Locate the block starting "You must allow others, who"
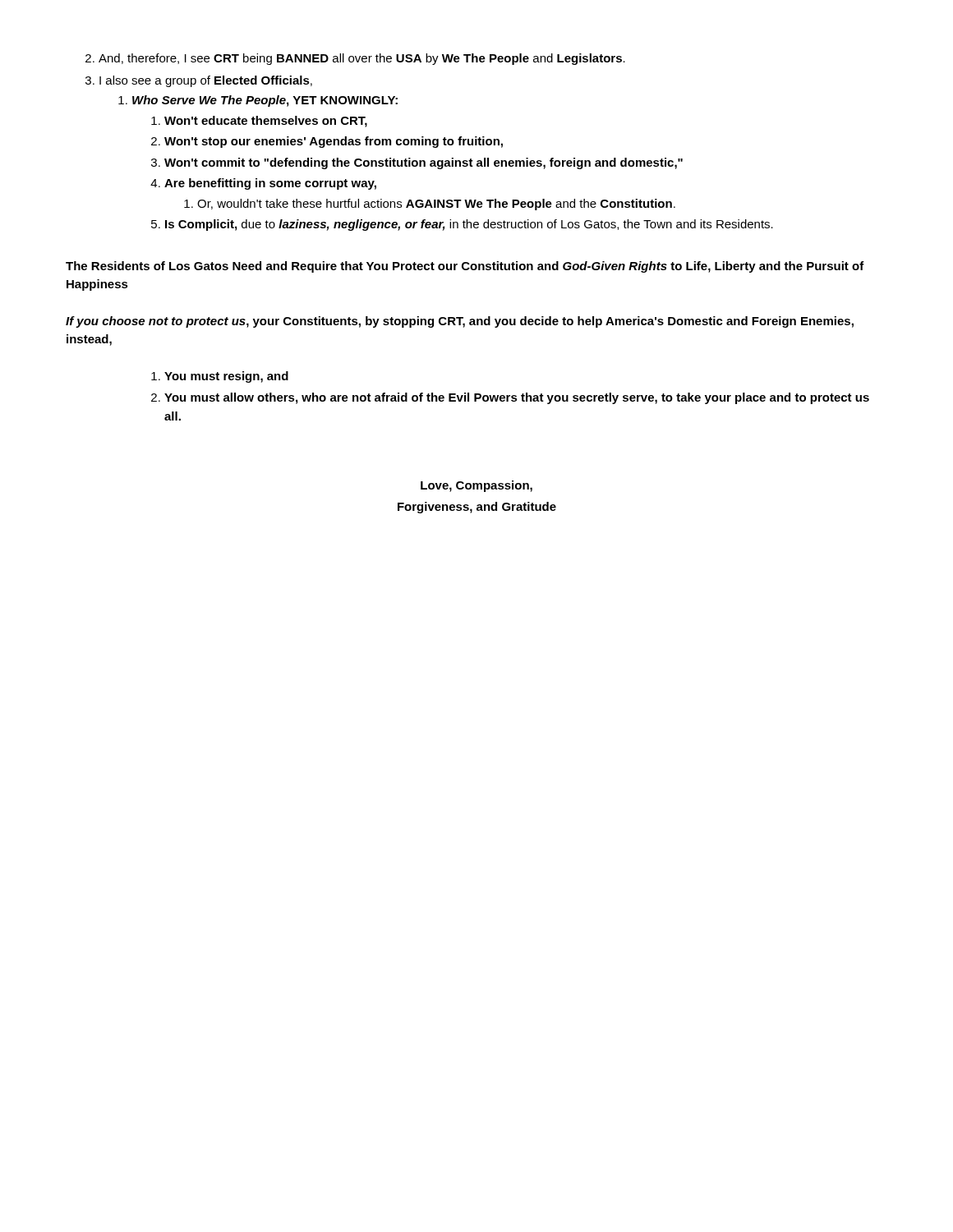953x1232 pixels. (517, 406)
